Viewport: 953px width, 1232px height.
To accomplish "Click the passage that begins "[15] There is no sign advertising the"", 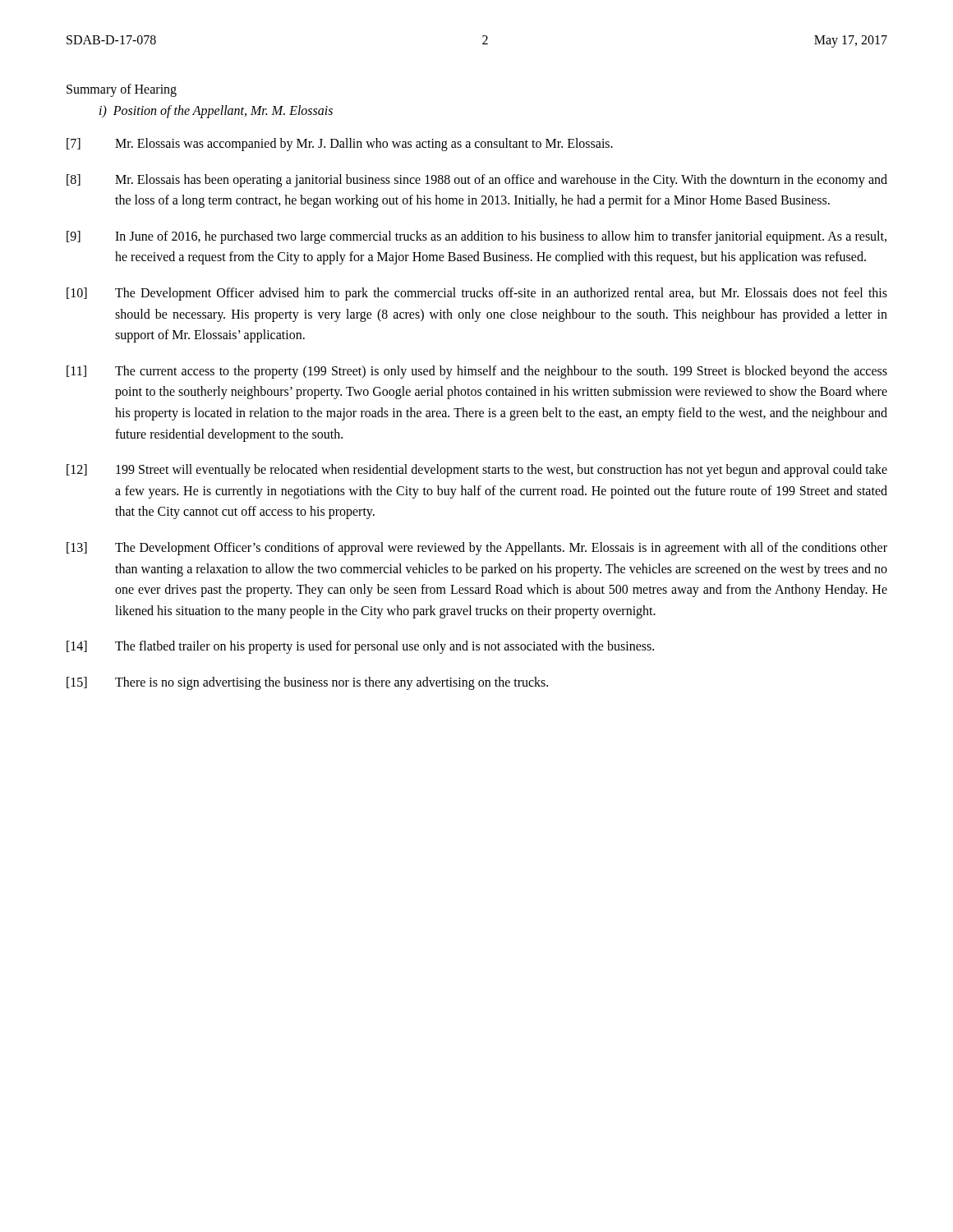I will coord(476,682).
